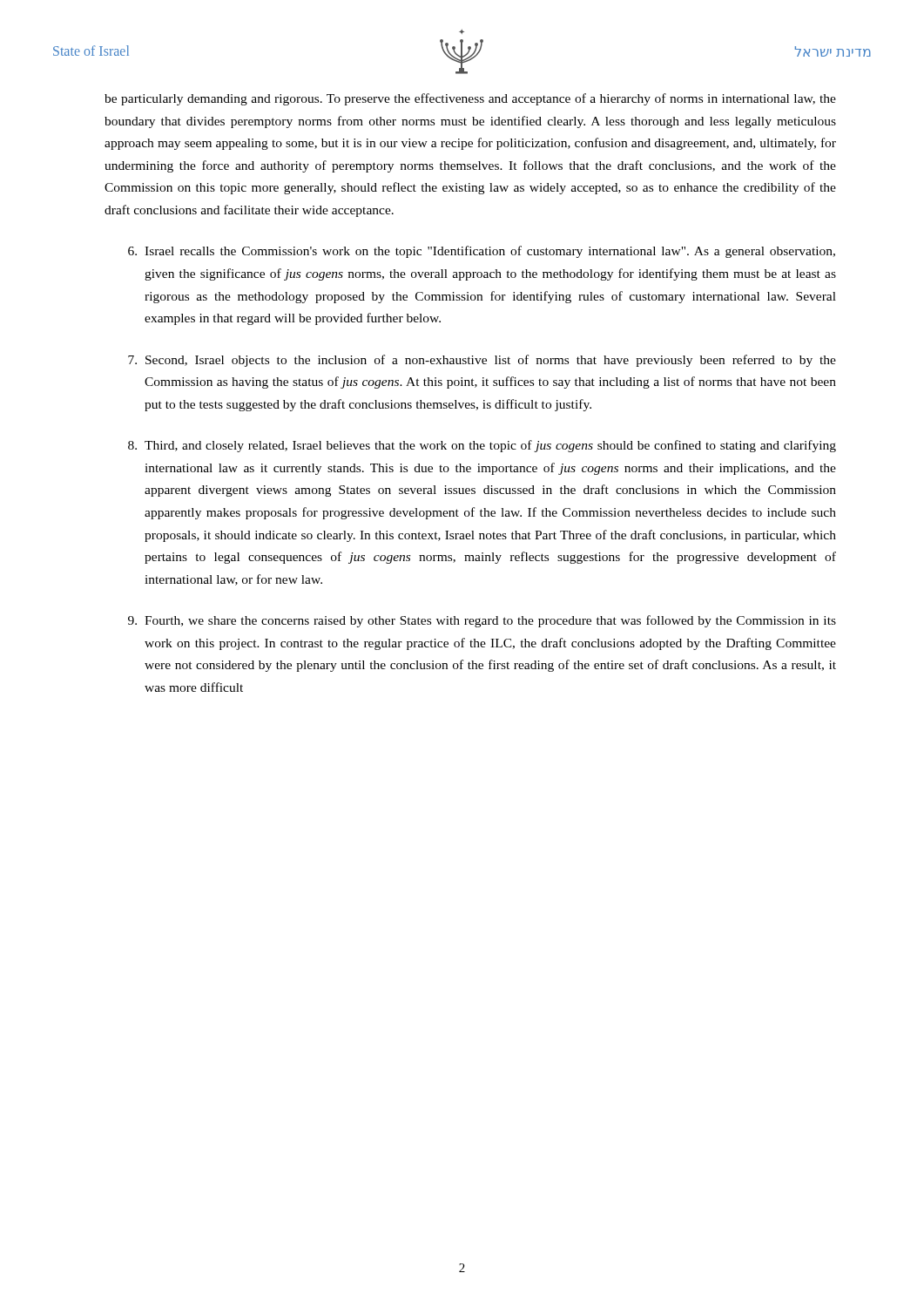
Task: Select the text block that says "be particularly demanding and"
Action: click(x=470, y=154)
